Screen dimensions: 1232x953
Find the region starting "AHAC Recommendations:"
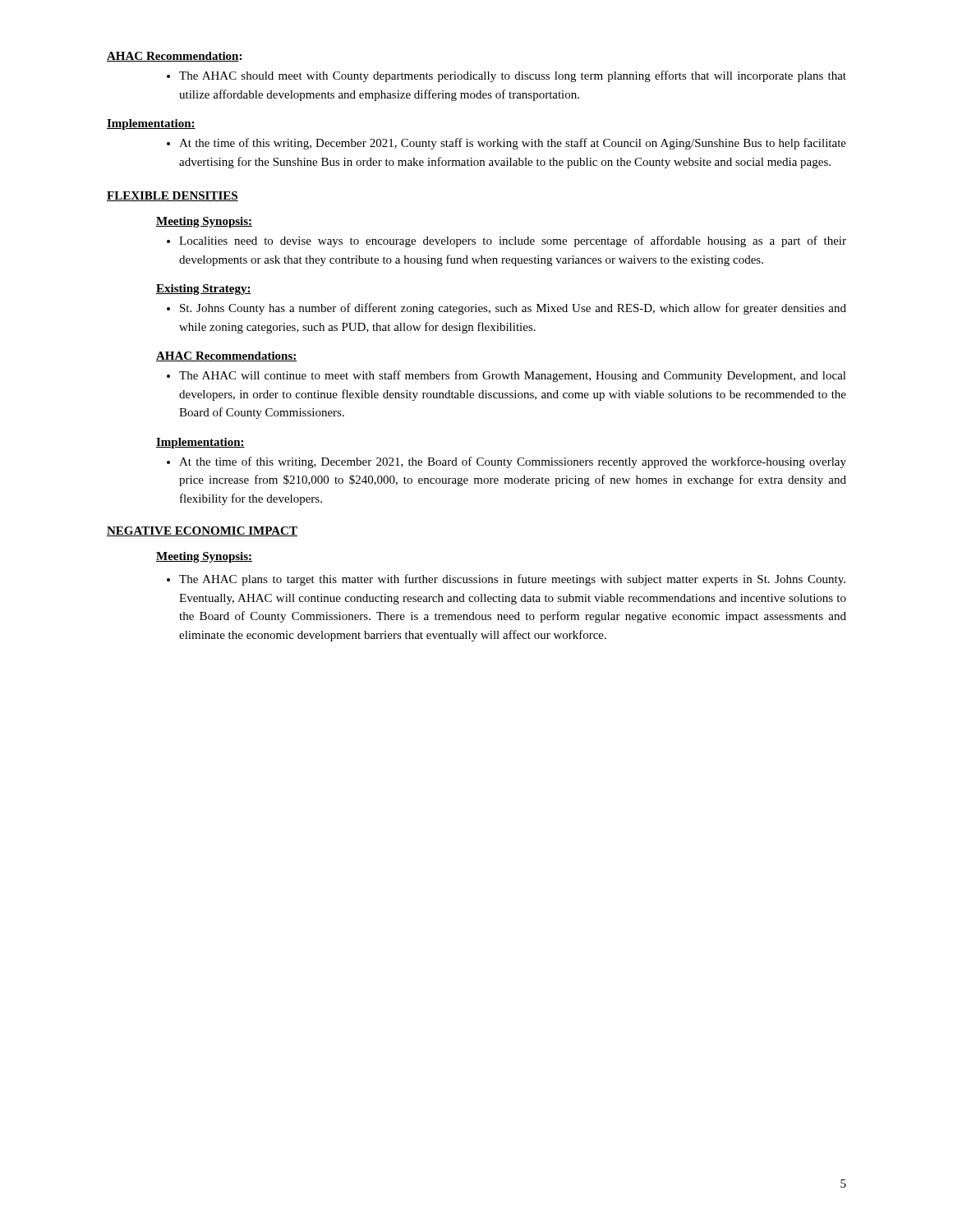(x=226, y=356)
